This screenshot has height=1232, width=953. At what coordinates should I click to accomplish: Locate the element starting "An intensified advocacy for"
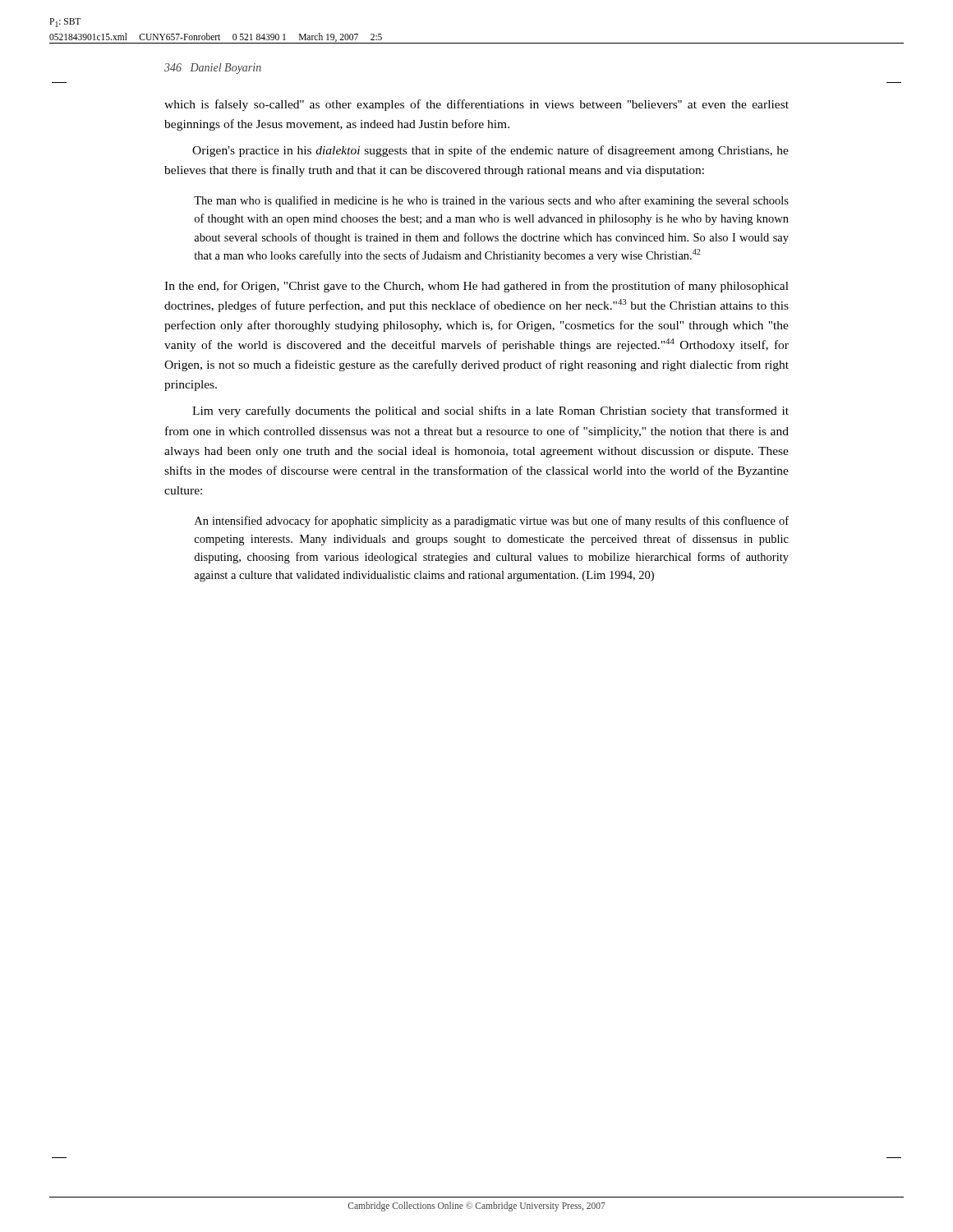pyautogui.click(x=491, y=548)
